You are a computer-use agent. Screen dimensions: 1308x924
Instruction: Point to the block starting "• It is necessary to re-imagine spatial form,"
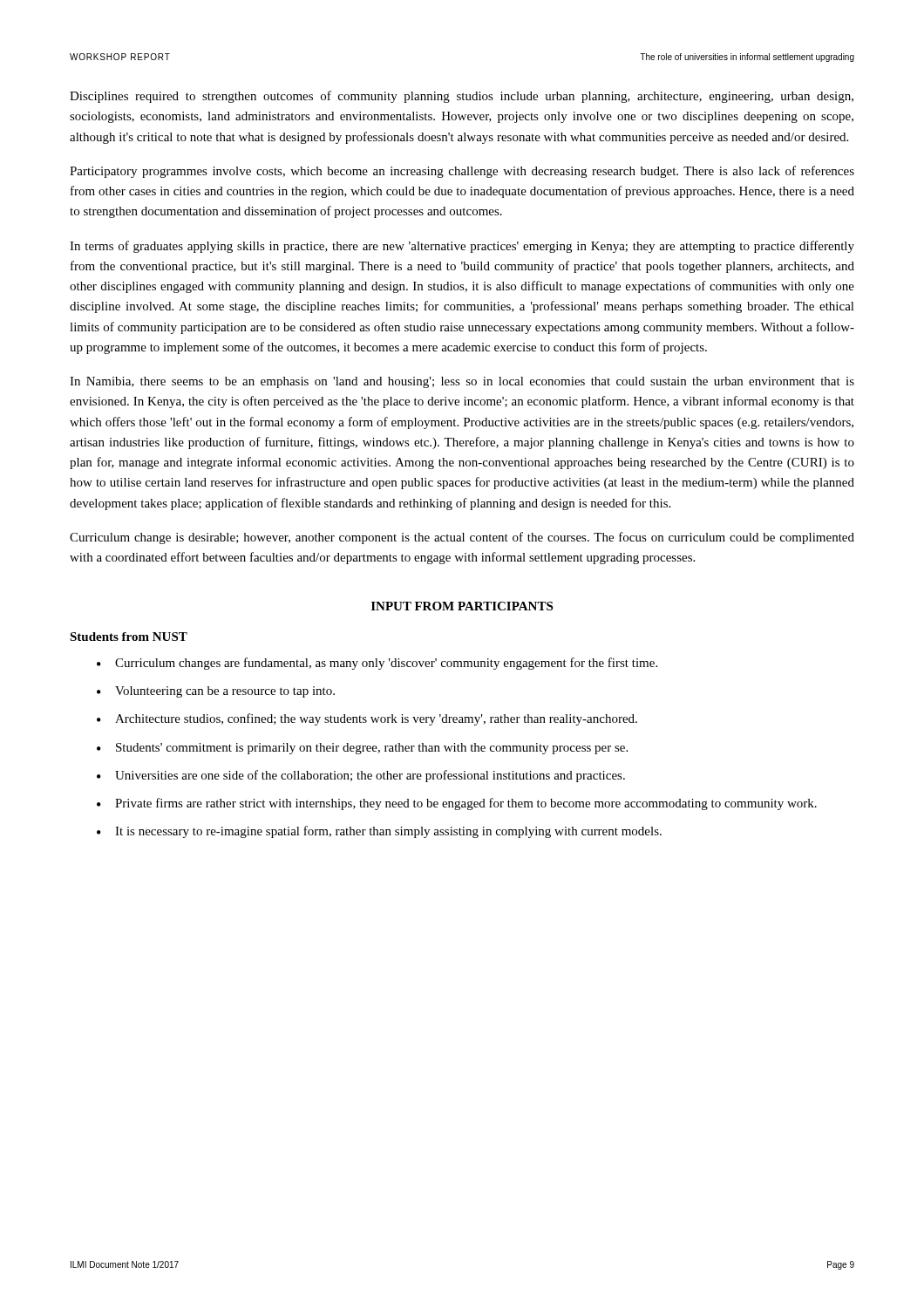[475, 833]
